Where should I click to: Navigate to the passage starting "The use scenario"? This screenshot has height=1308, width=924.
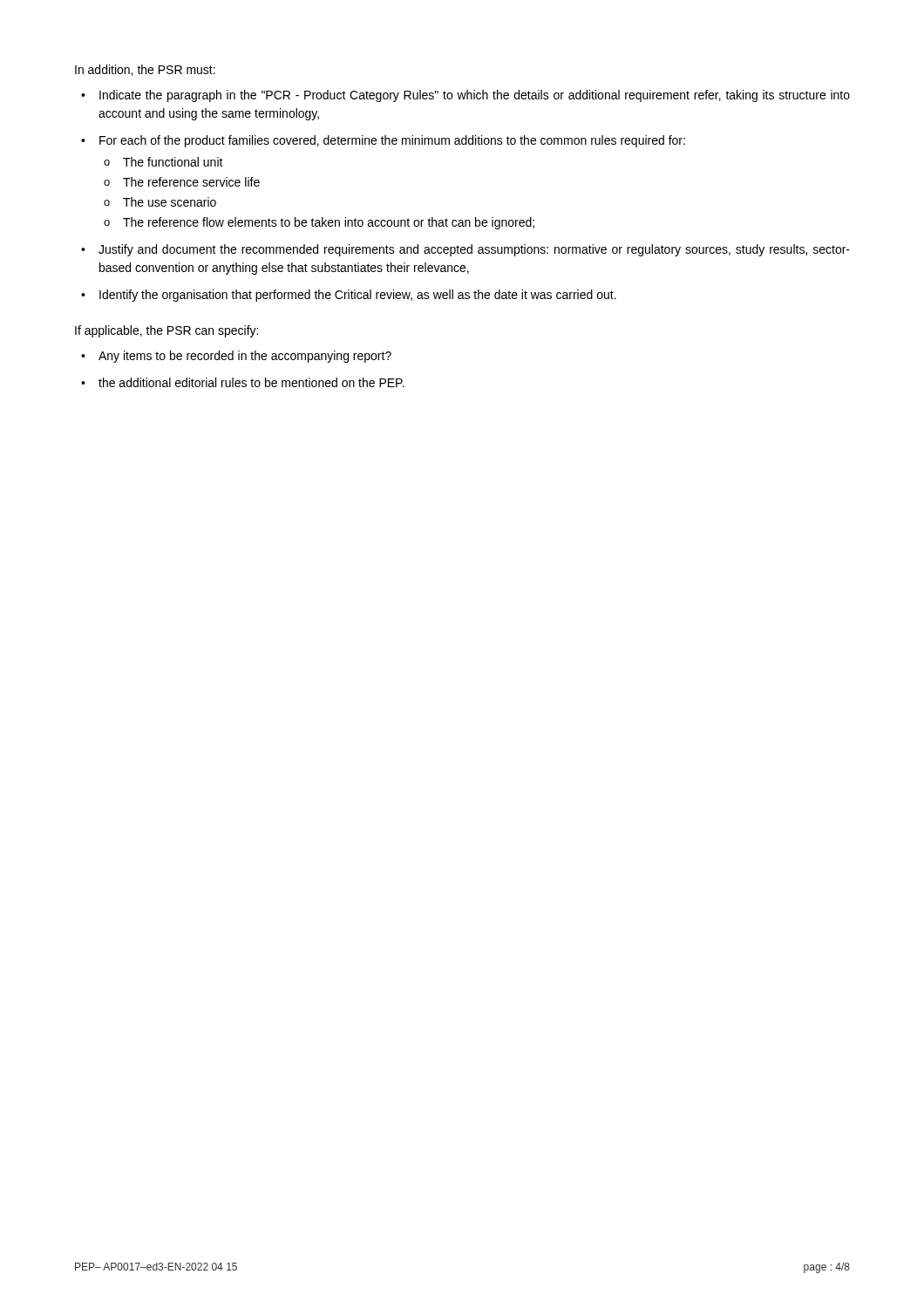click(x=170, y=202)
